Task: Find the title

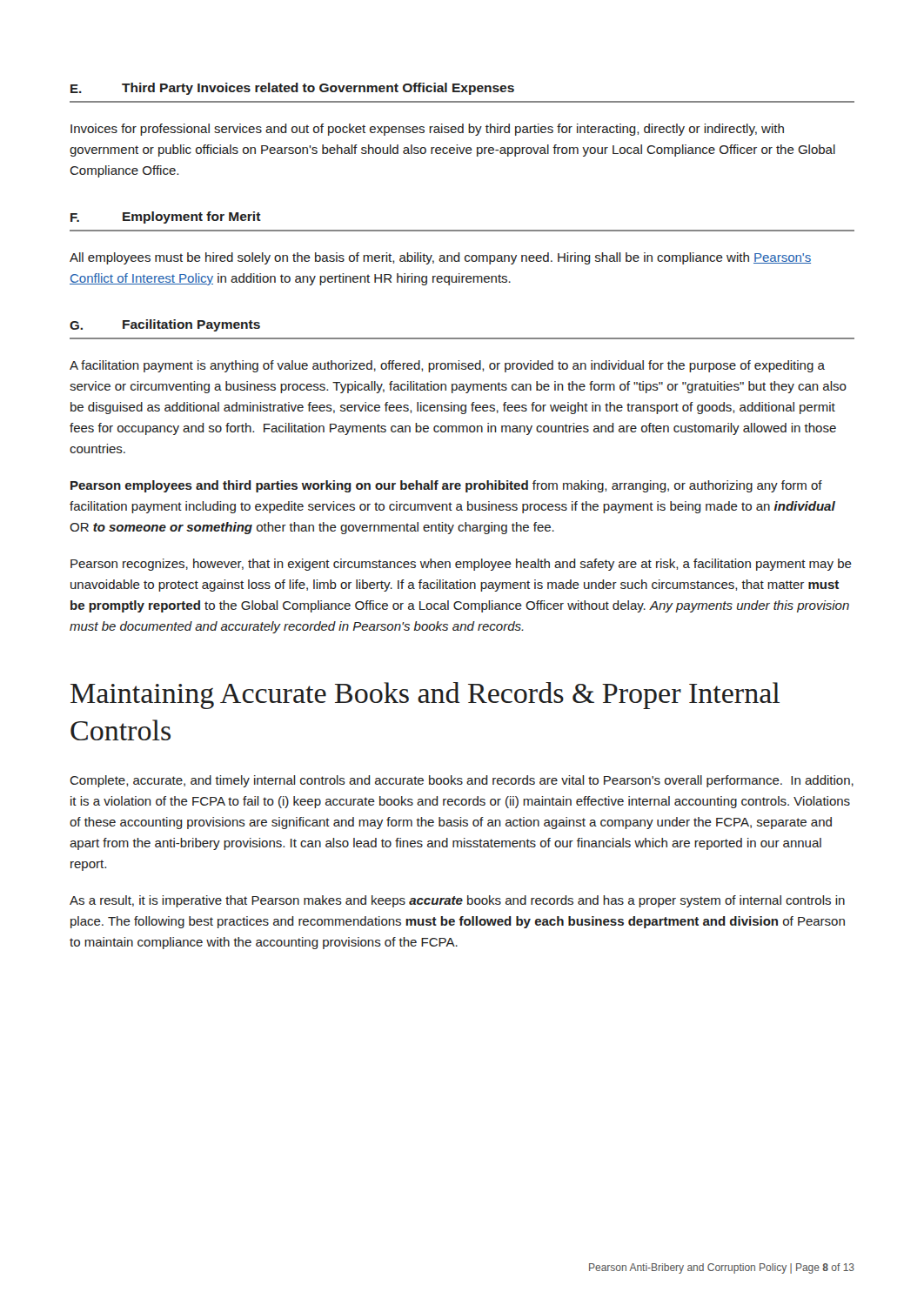Action: point(425,711)
